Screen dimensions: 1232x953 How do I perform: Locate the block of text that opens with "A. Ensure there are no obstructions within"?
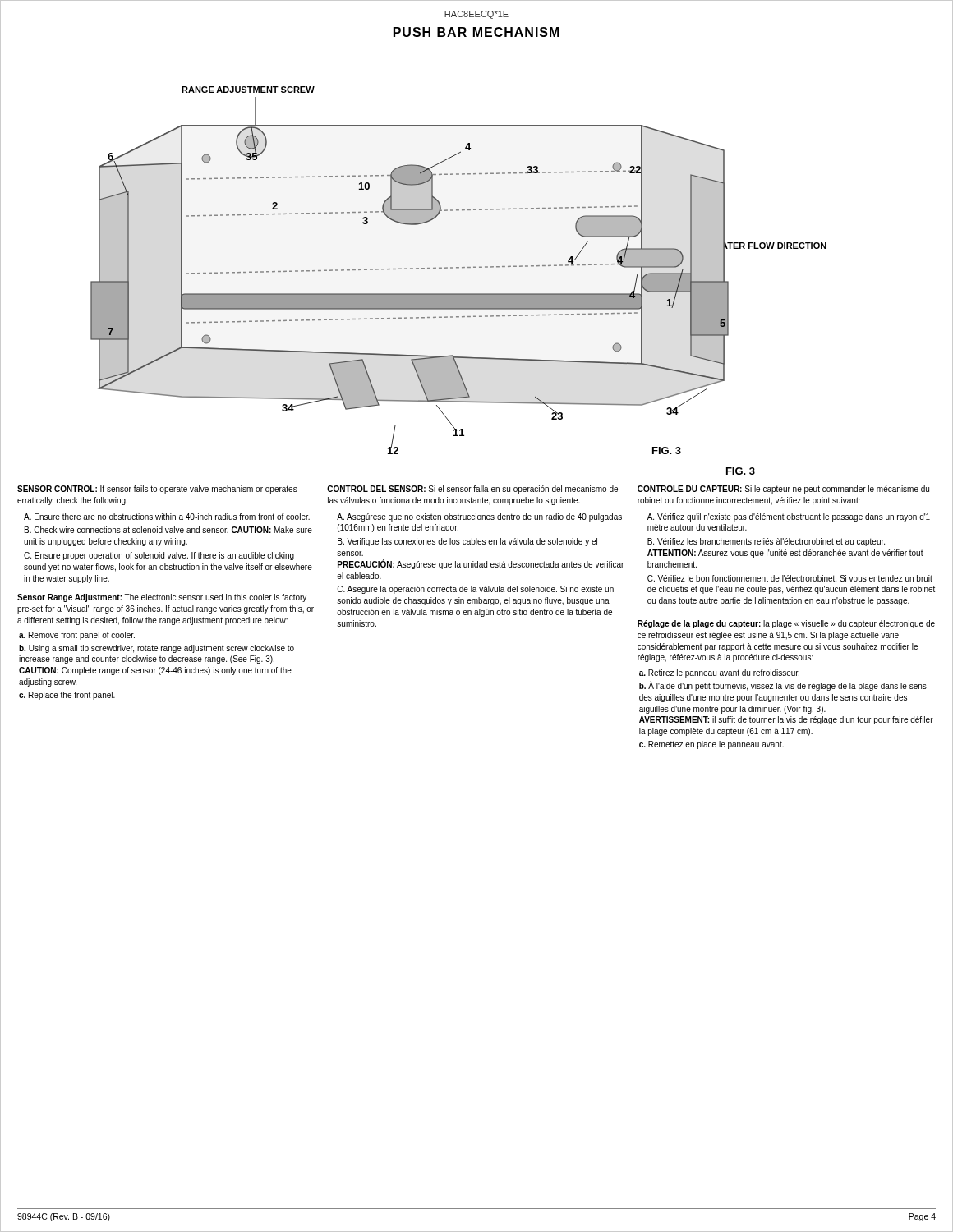click(167, 517)
